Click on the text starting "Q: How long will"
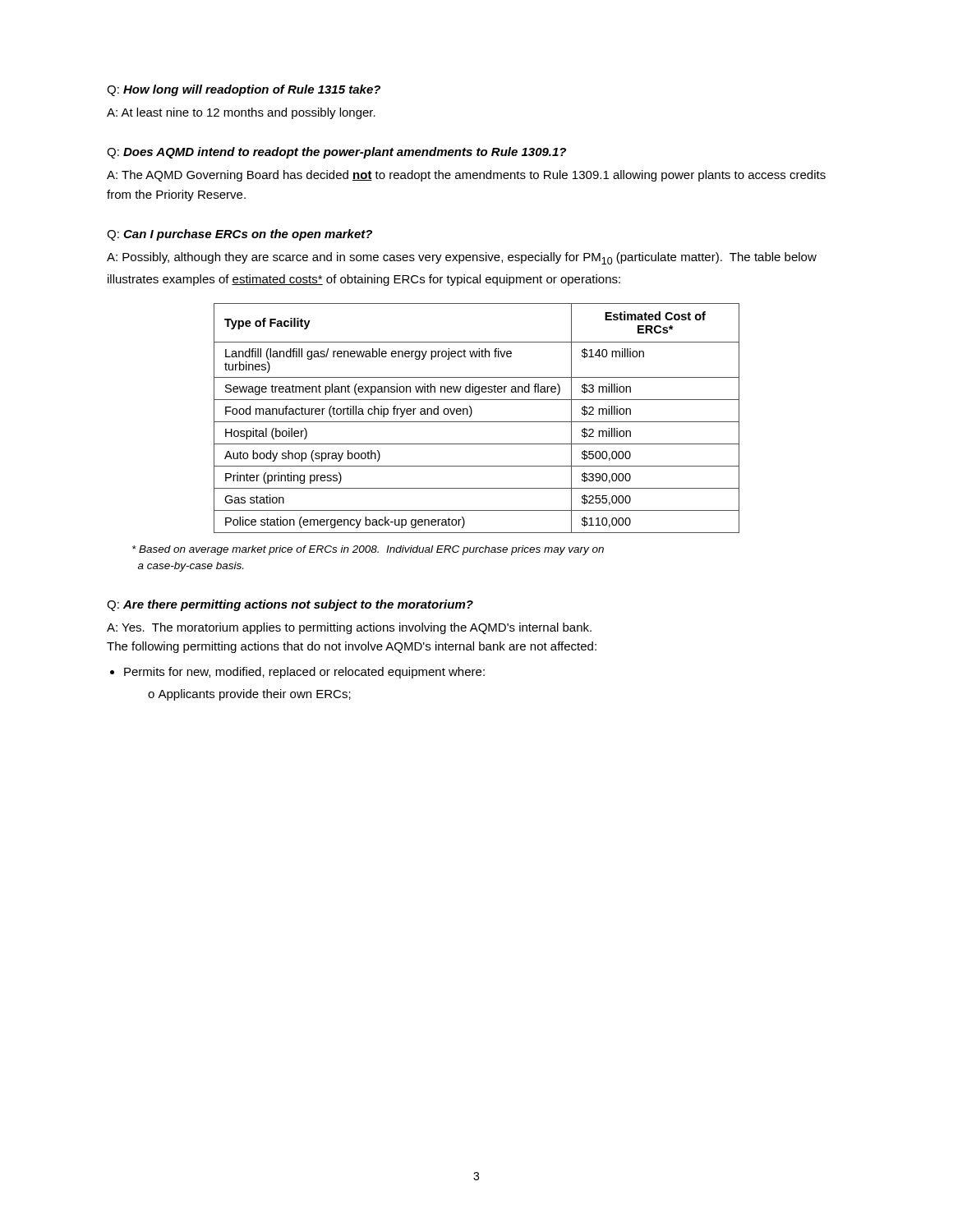 244,89
